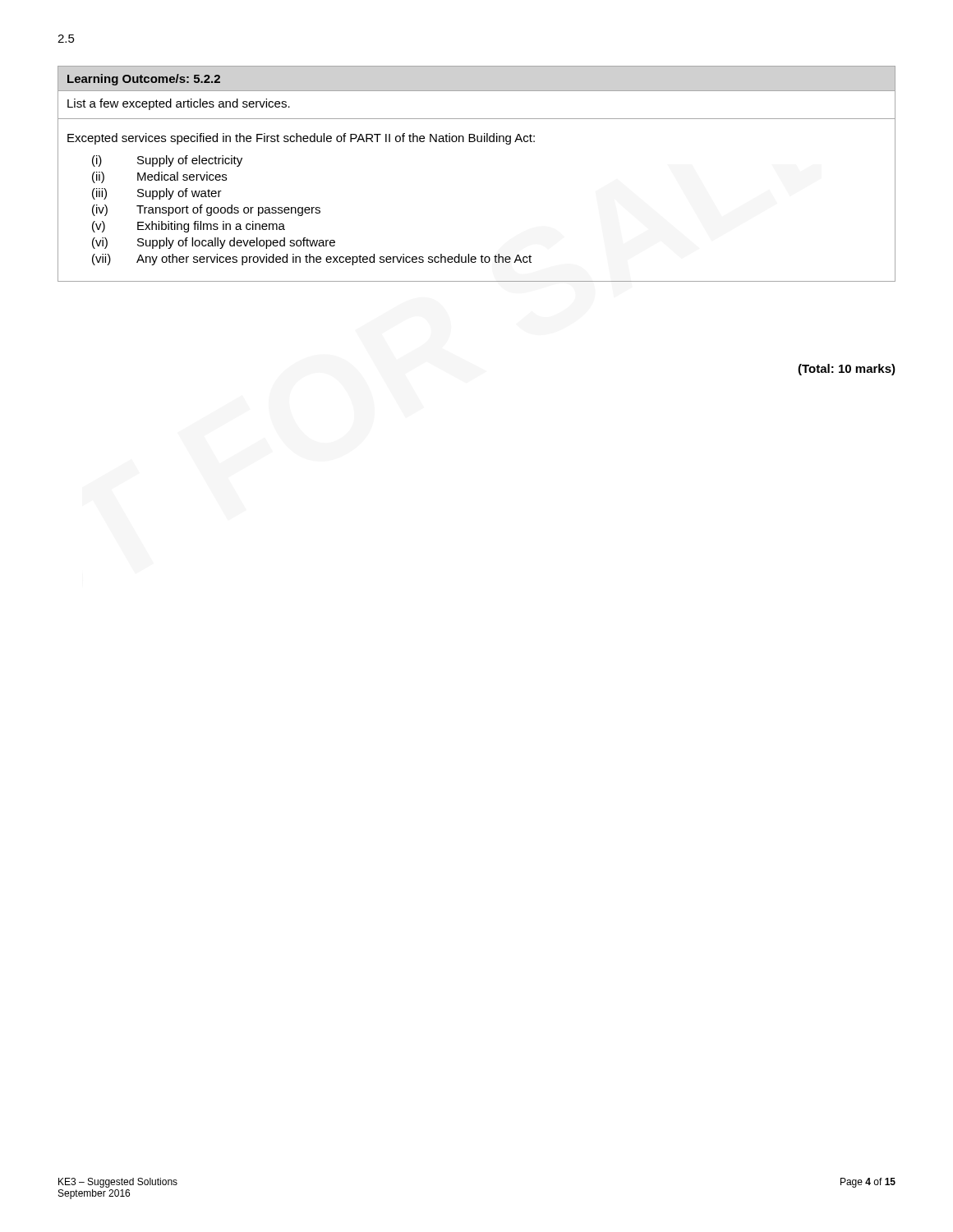The width and height of the screenshot is (953, 1232).
Task: Select the list item that says "(vii) Any other services provided in the"
Action: [x=311, y=258]
